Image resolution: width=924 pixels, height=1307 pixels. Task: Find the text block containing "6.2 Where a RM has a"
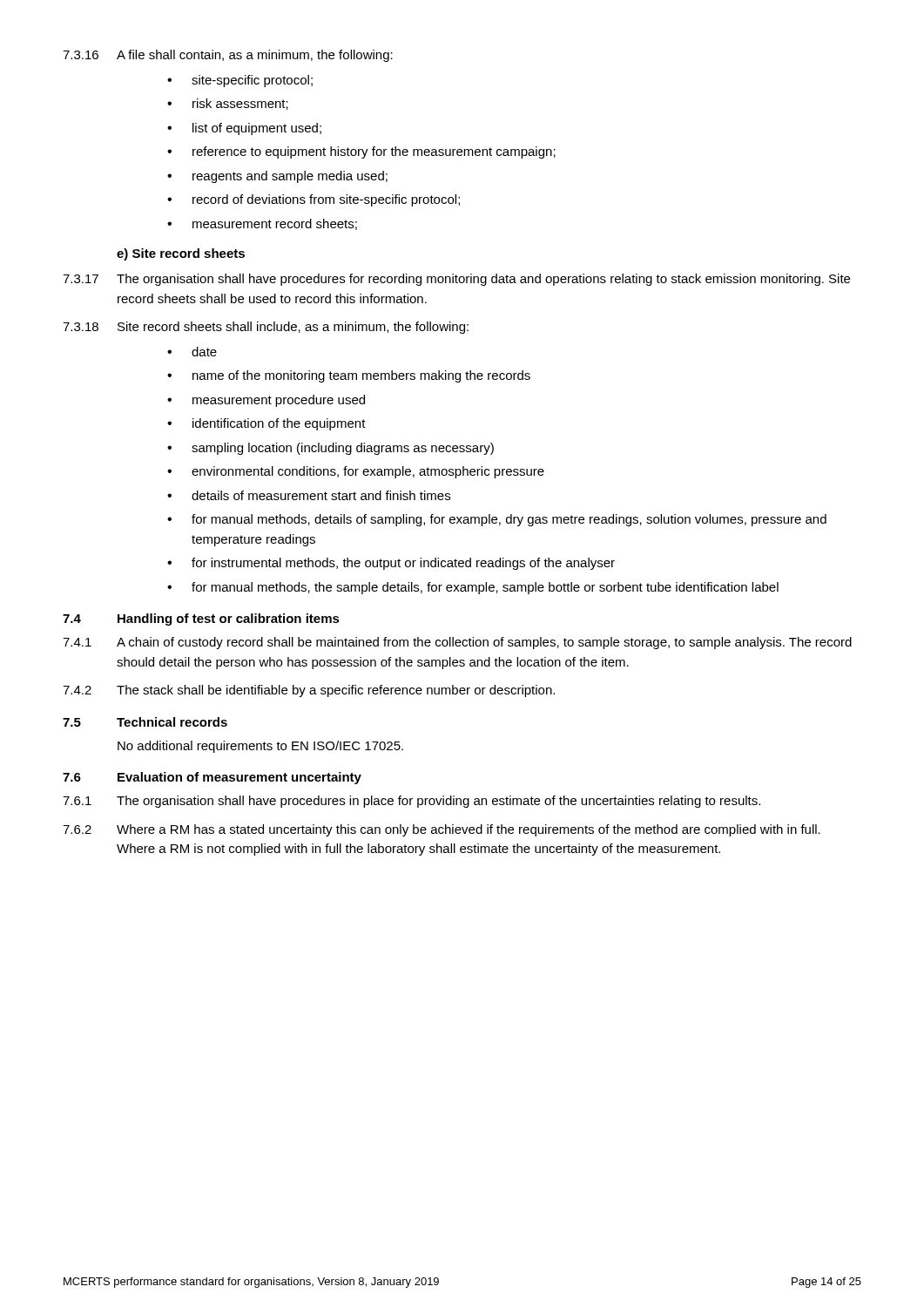462,839
